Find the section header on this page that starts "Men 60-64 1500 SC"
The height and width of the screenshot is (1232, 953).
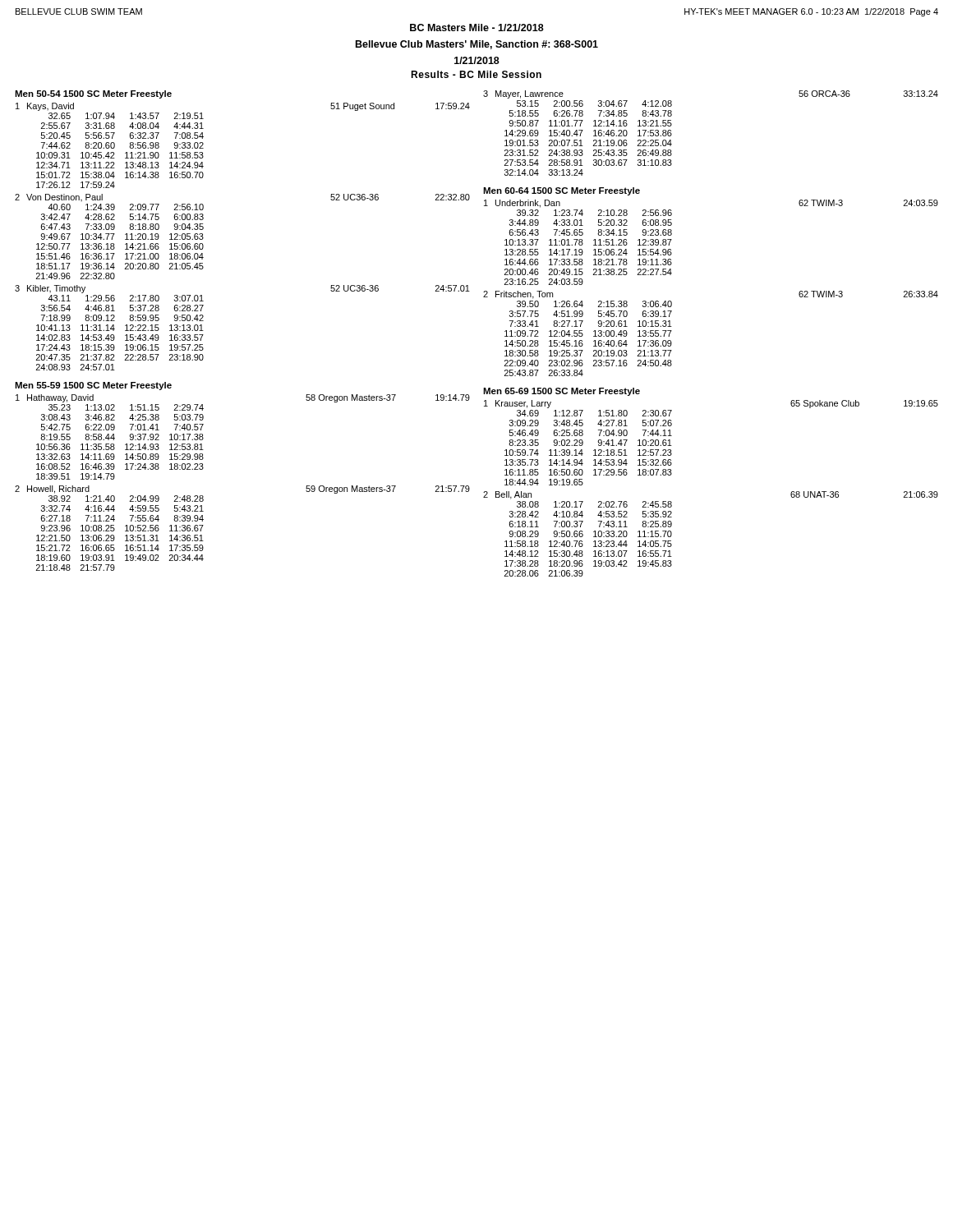[x=562, y=191]
